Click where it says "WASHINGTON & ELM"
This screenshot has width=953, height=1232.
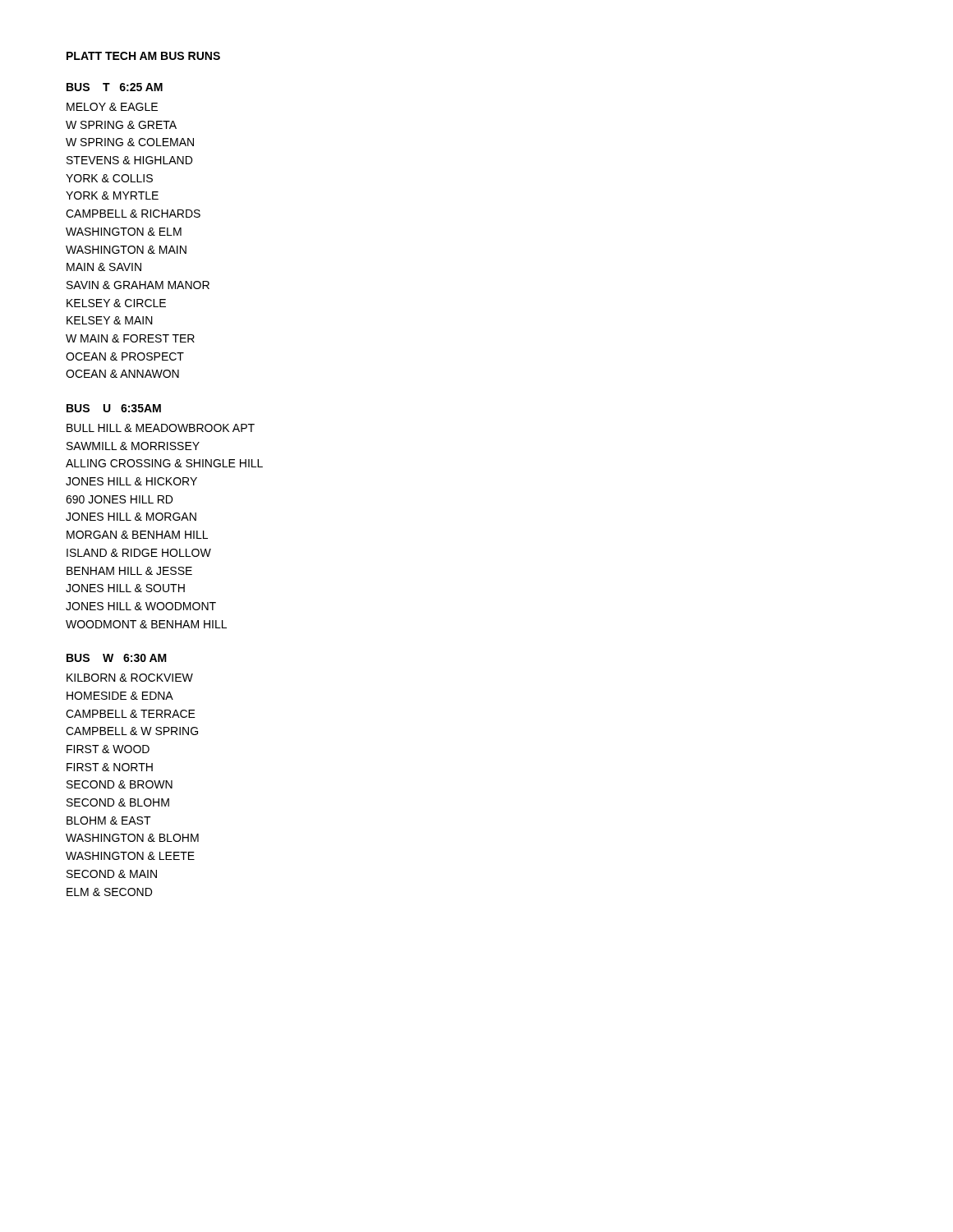124,231
